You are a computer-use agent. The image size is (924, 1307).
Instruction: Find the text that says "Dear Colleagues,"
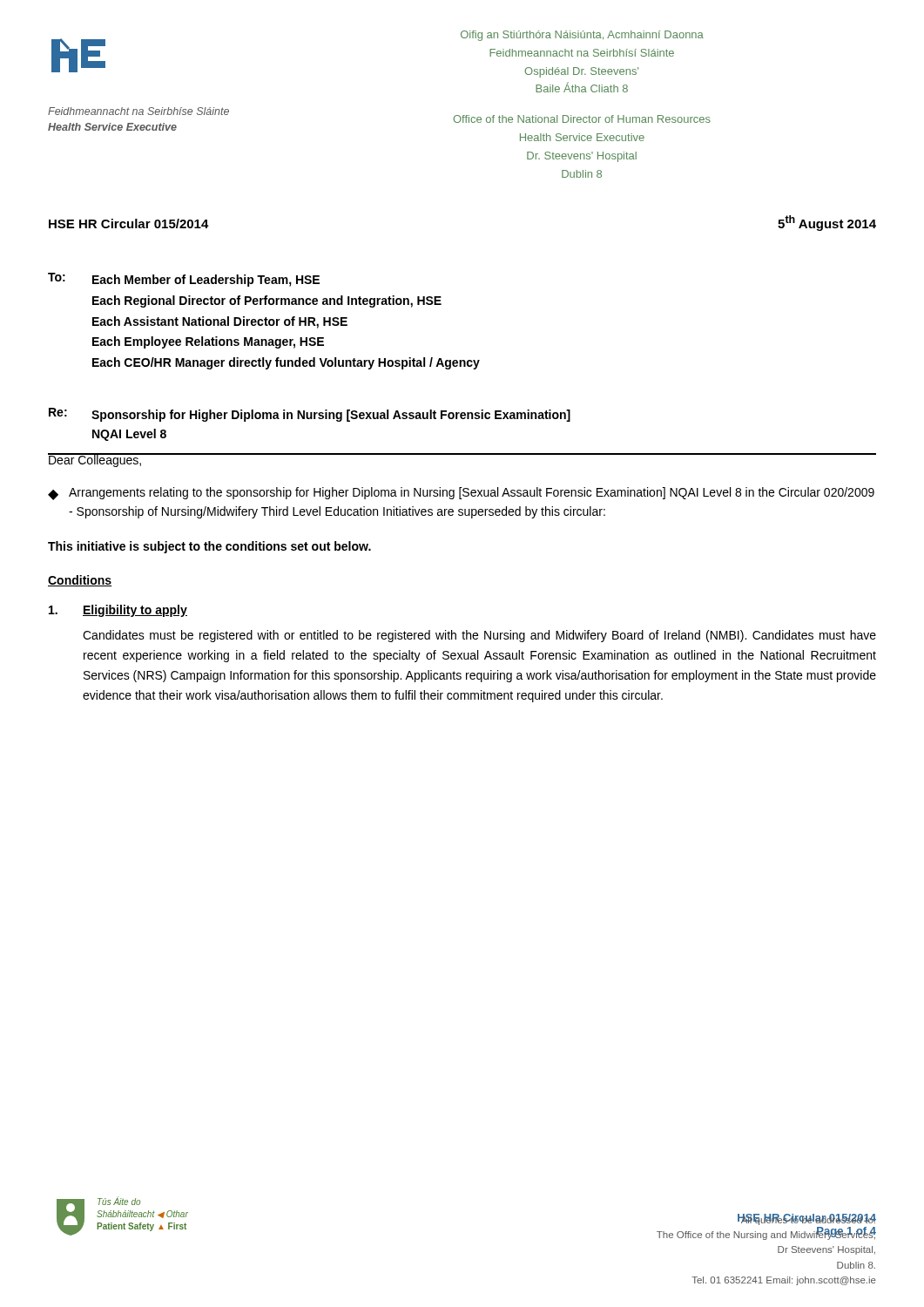(95, 460)
